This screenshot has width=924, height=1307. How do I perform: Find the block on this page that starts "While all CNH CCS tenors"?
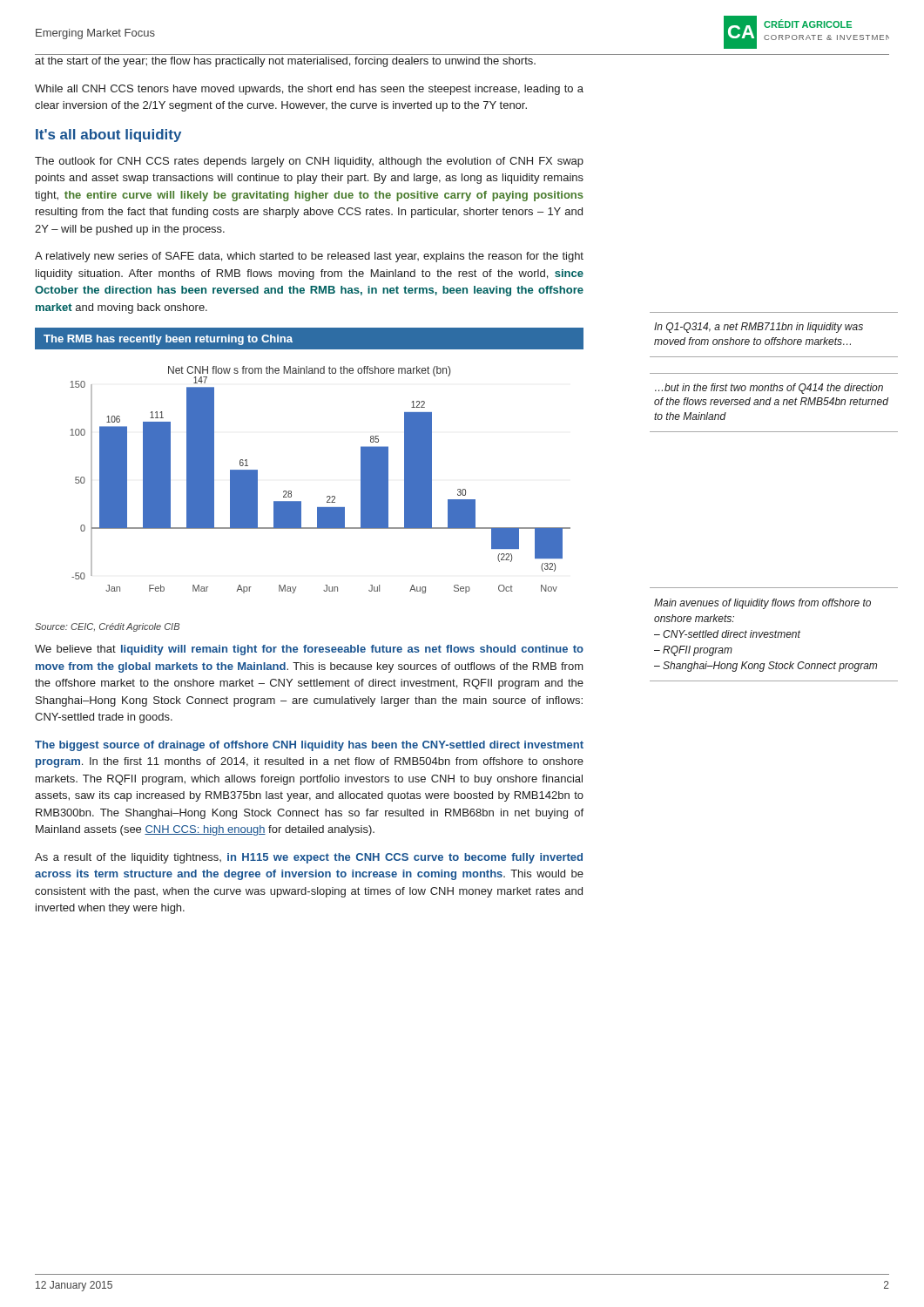coord(309,96)
